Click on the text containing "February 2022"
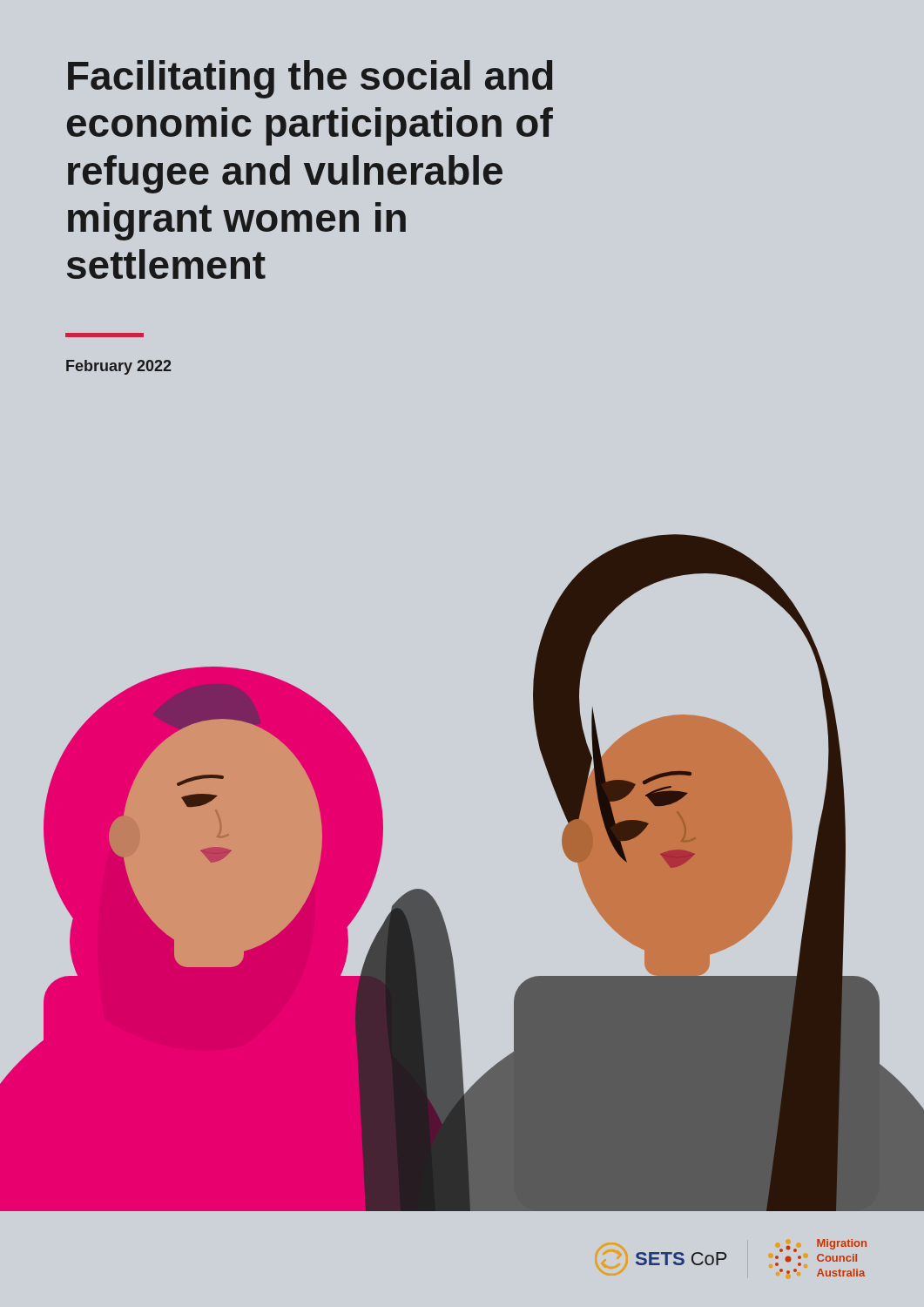The width and height of the screenshot is (924, 1307). pyautogui.click(x=118, y=366)
